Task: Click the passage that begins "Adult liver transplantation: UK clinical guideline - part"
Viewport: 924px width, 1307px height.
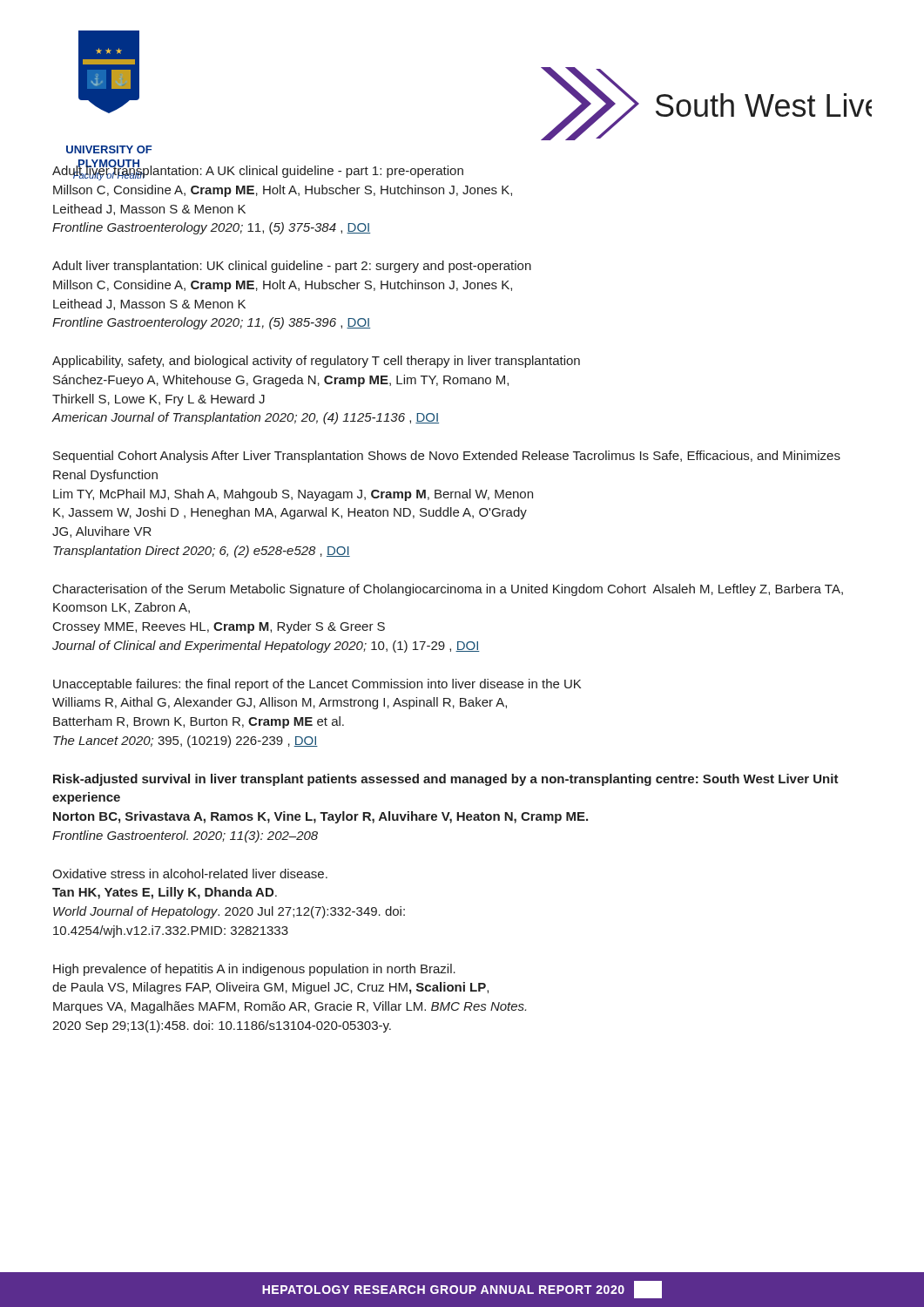Action: [x=462, y=294]
